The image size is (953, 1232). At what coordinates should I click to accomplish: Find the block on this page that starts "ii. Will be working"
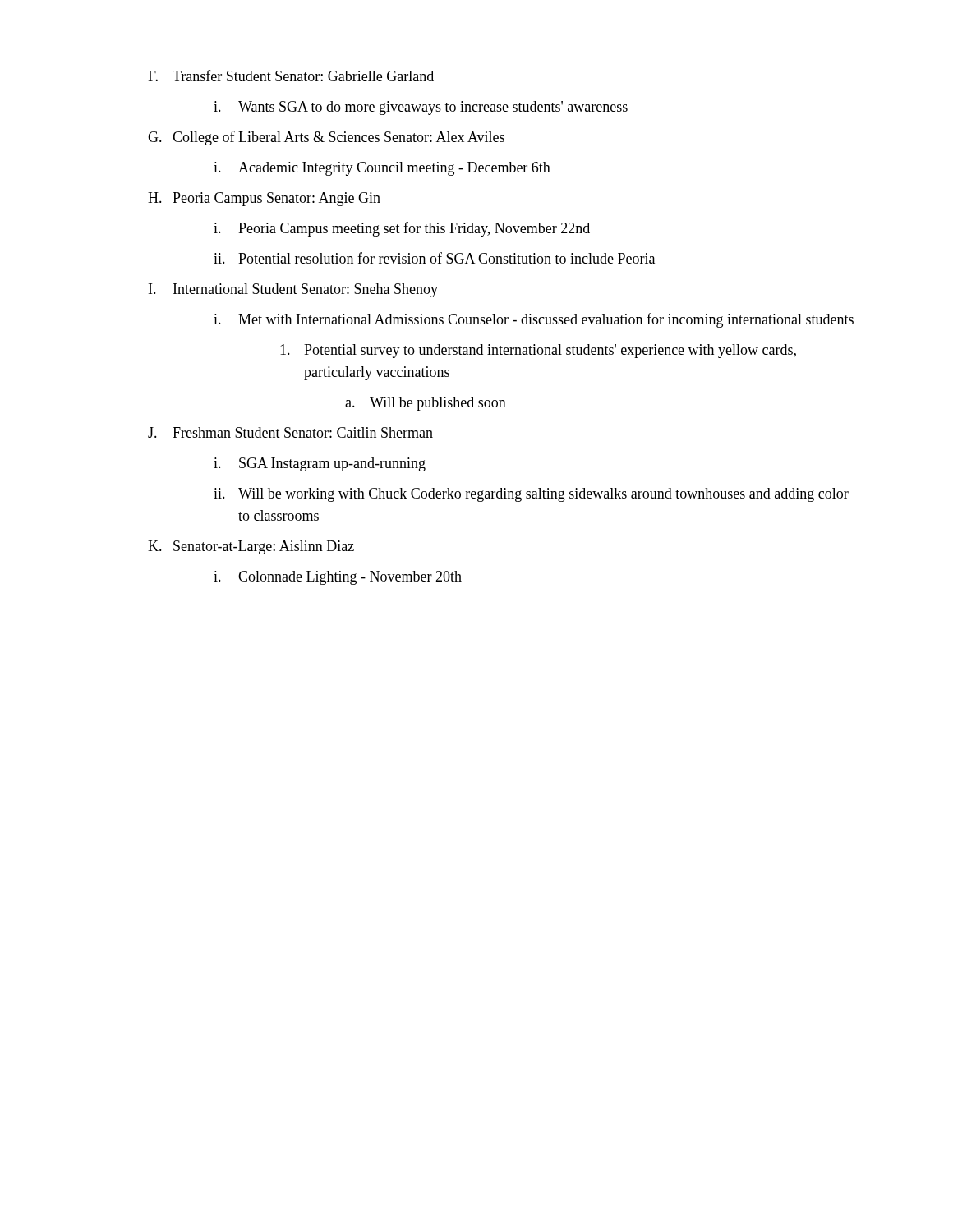pyautogui.click(x=534, y=505)
